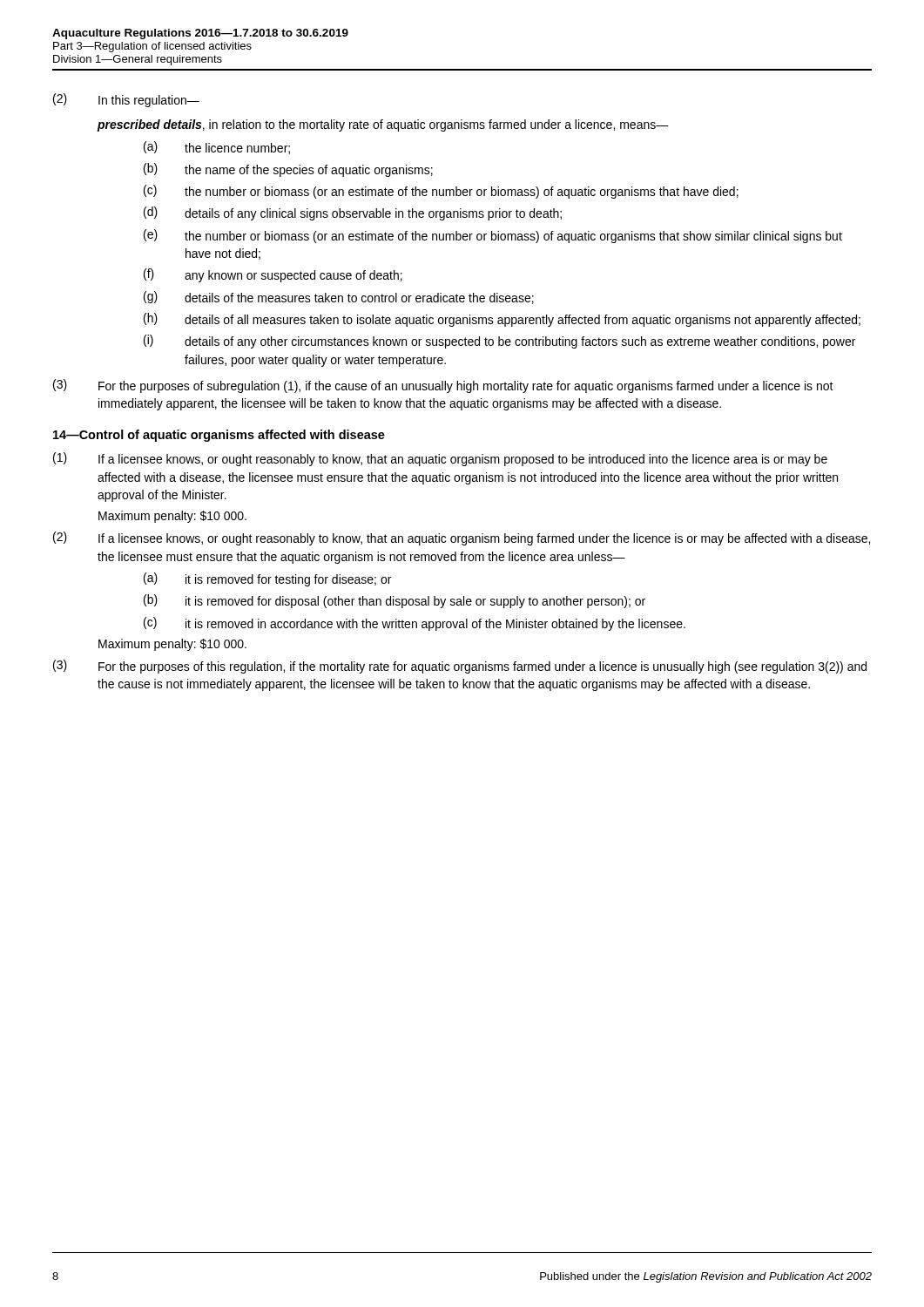Select the list item containing "(f) any known or suspected"
The height and width of the screenshot is (1307, 924).
273,275
